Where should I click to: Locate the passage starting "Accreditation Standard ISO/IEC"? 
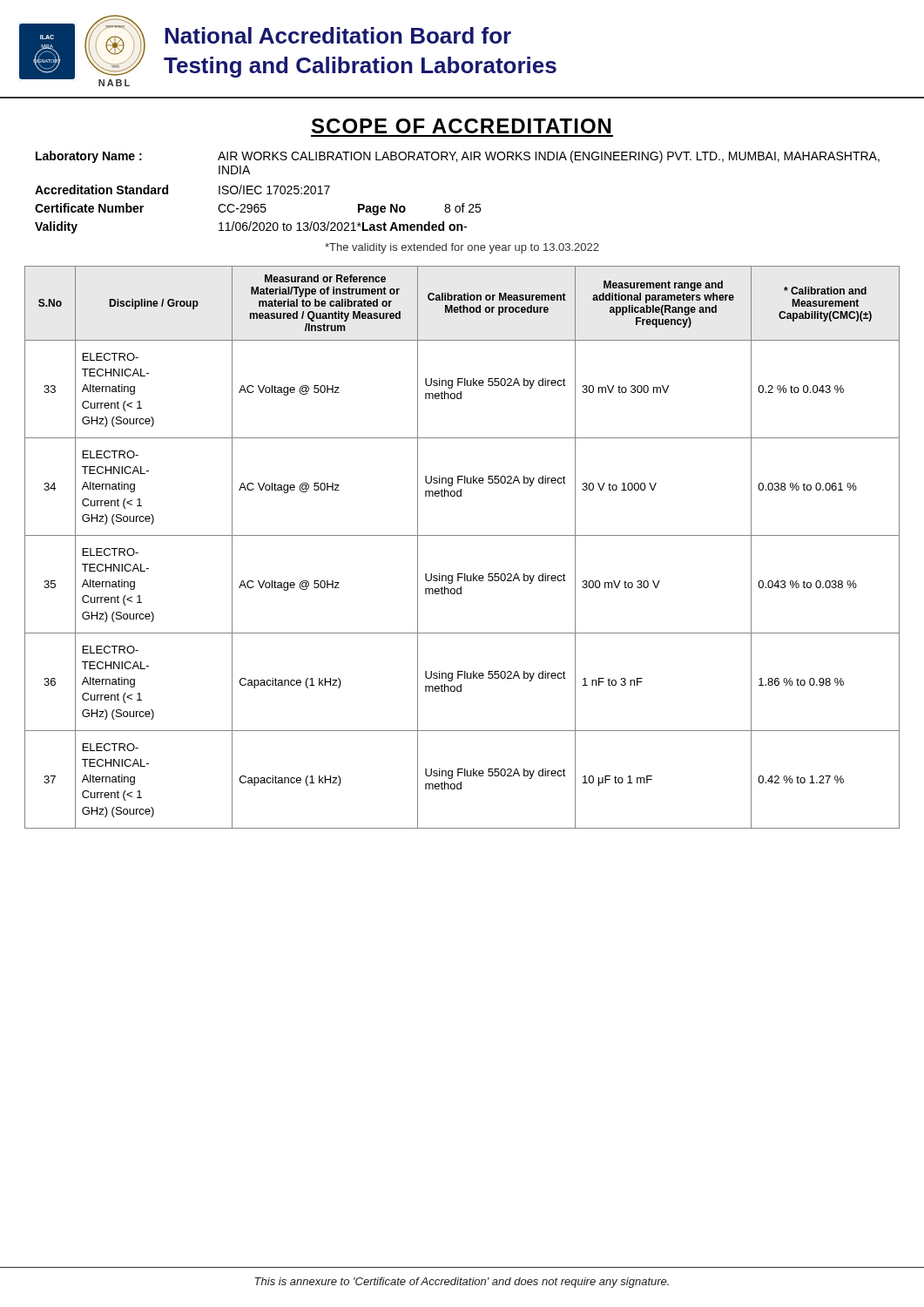click(101, 189)
